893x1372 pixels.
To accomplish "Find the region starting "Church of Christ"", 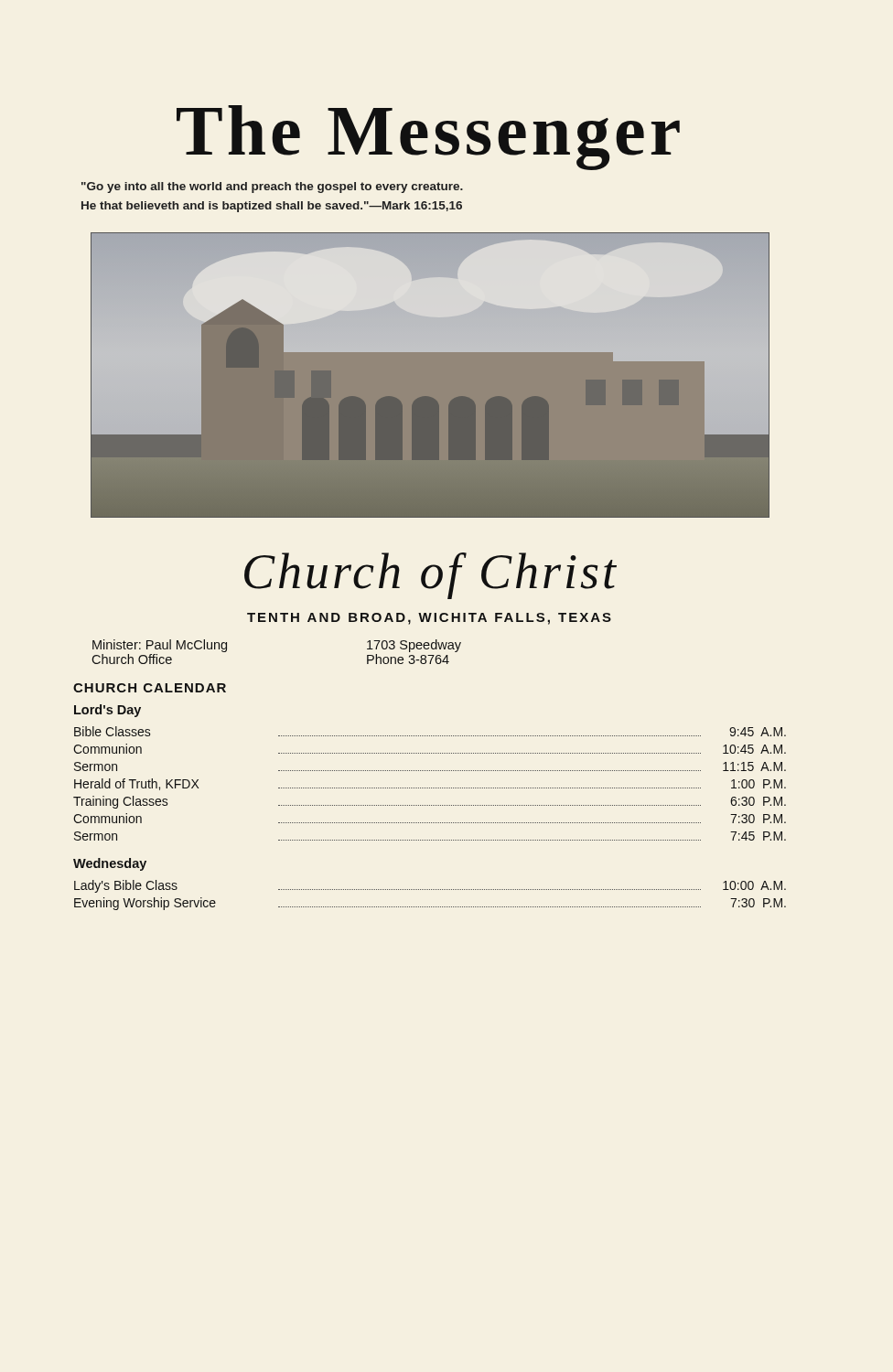I will 430,571.
